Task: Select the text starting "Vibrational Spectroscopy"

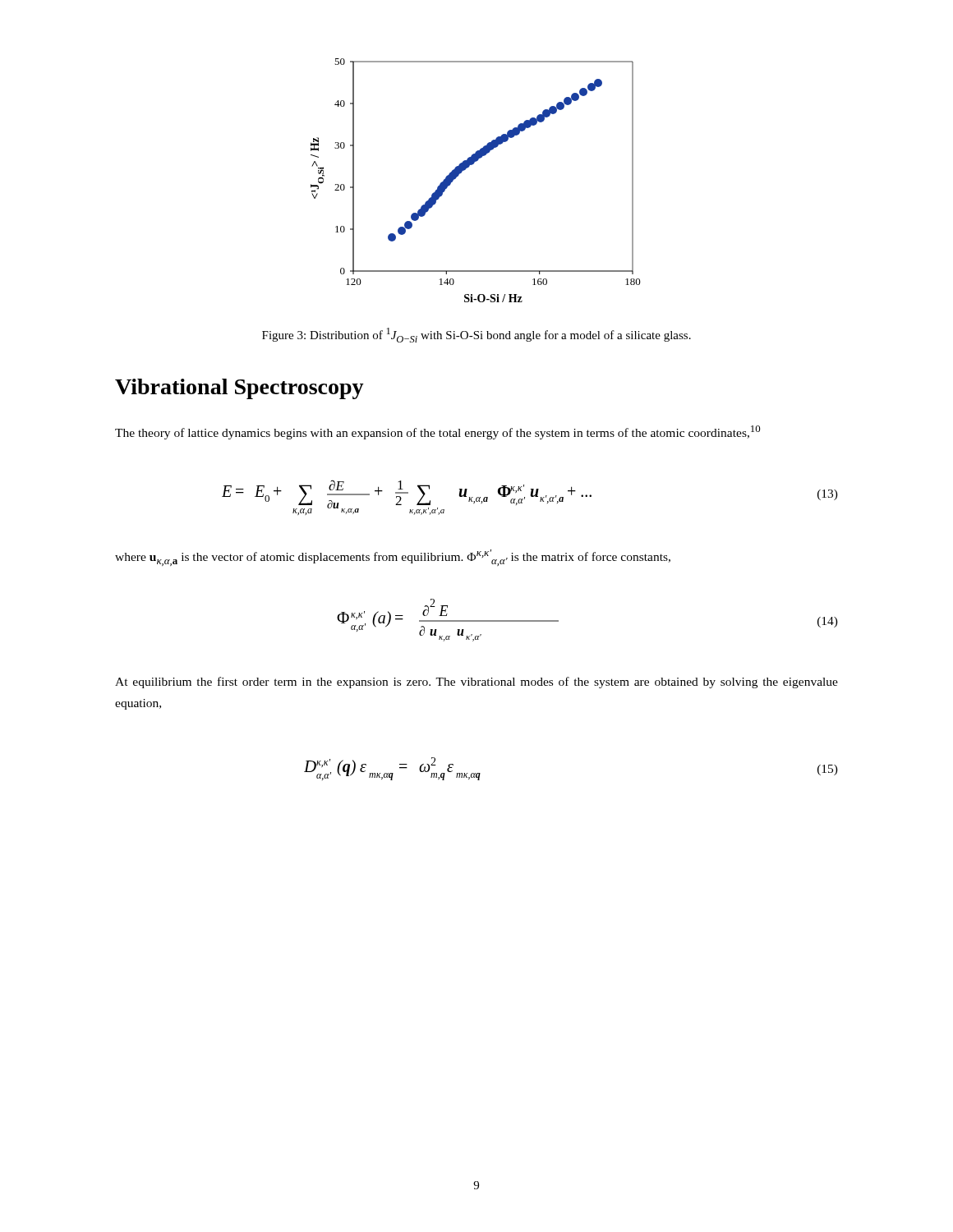Action: pos(239,386)
